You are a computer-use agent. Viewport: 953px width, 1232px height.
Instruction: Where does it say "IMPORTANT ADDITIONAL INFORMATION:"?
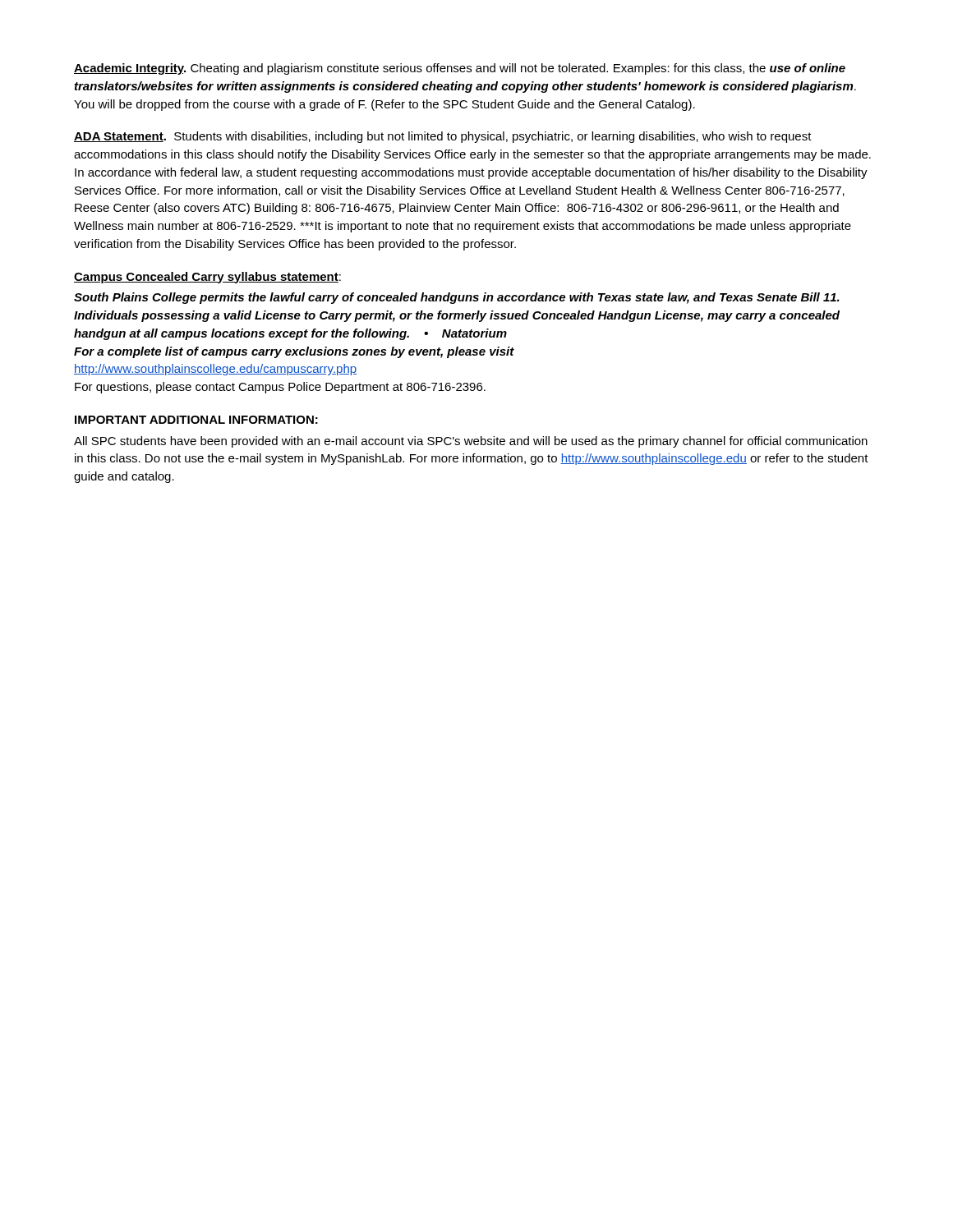196,419
